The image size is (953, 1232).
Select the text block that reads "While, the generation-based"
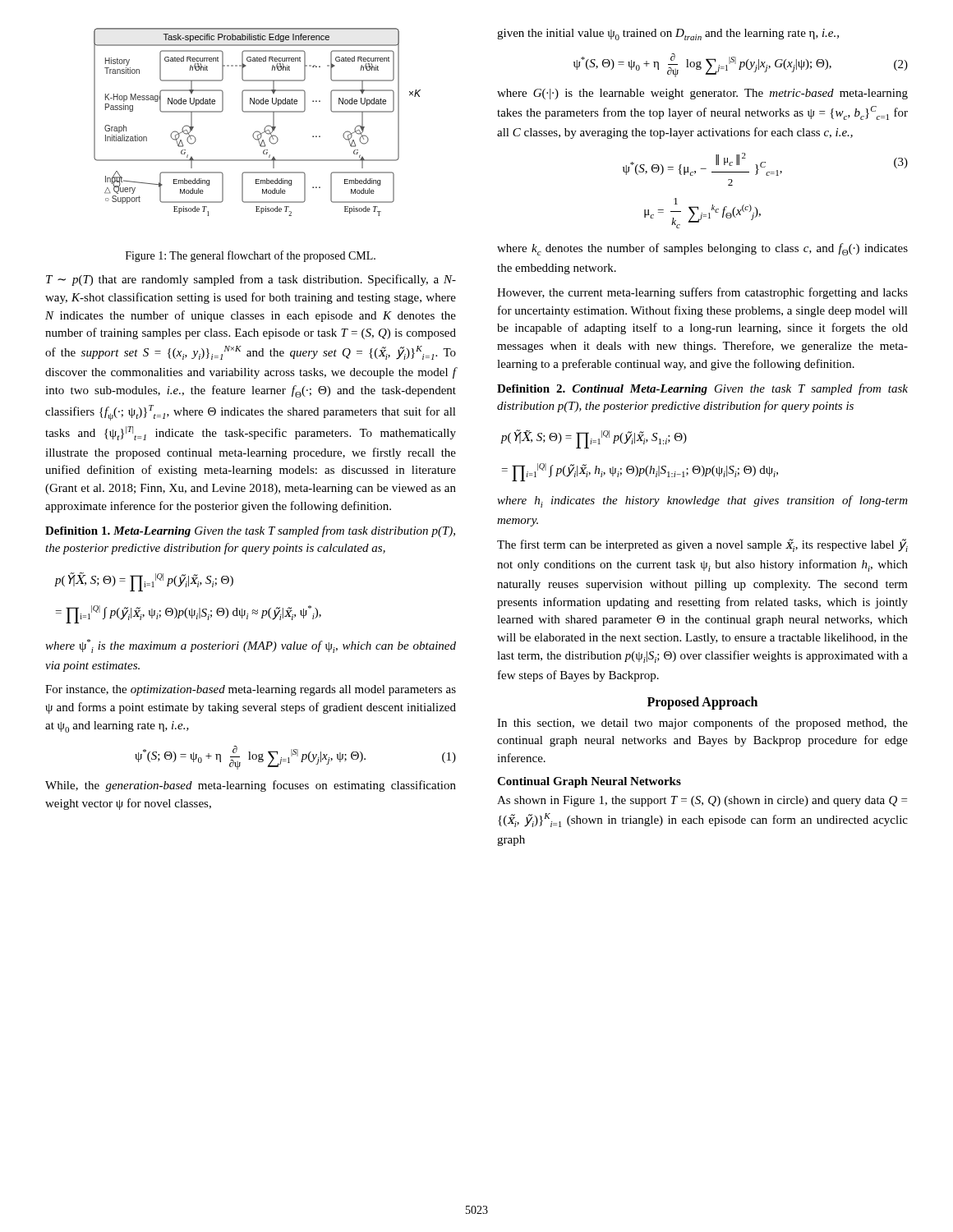[x=251, y=795]
